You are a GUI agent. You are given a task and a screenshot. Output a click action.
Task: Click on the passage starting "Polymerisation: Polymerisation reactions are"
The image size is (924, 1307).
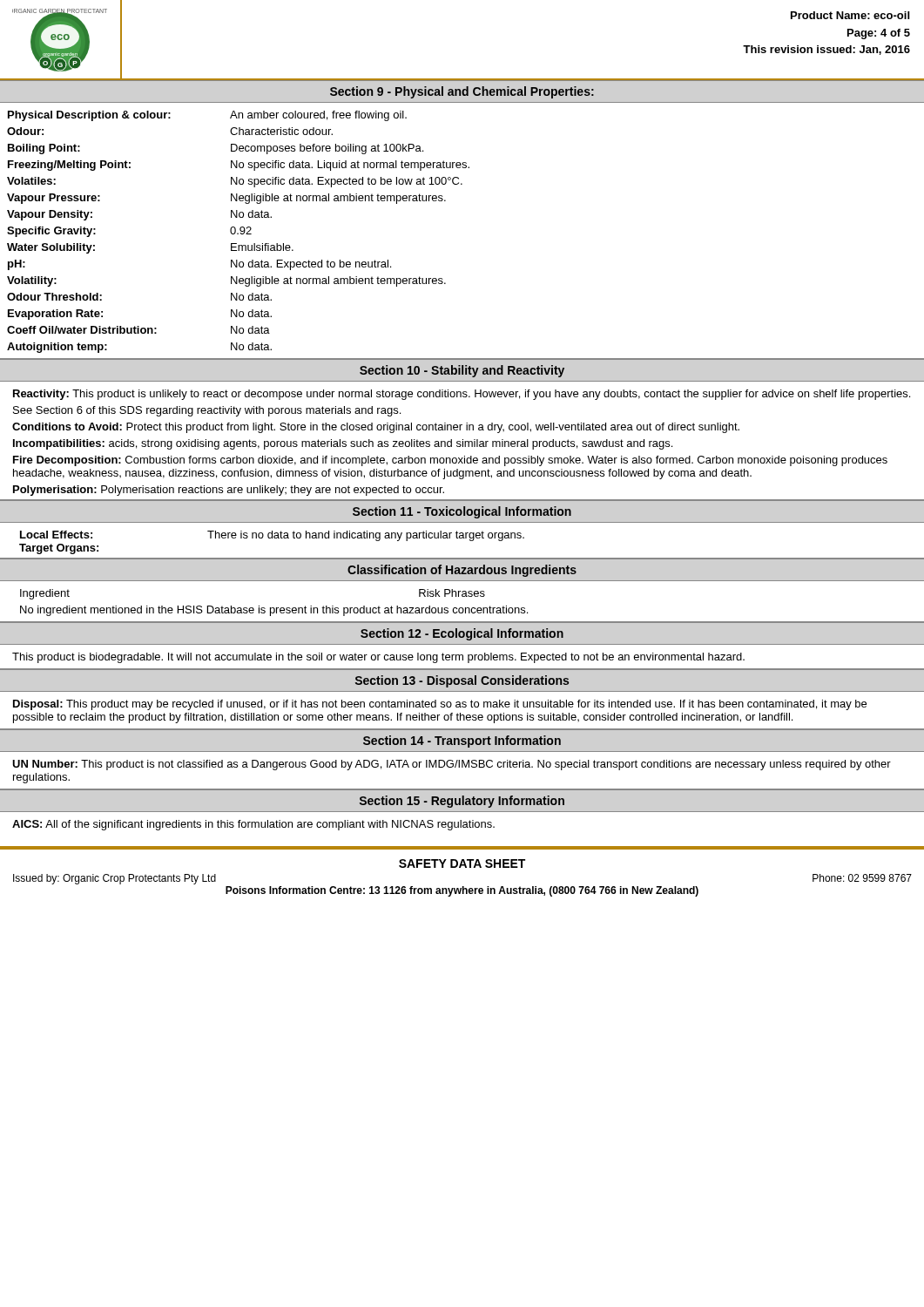pyautogui.click(x=229, y=489)
